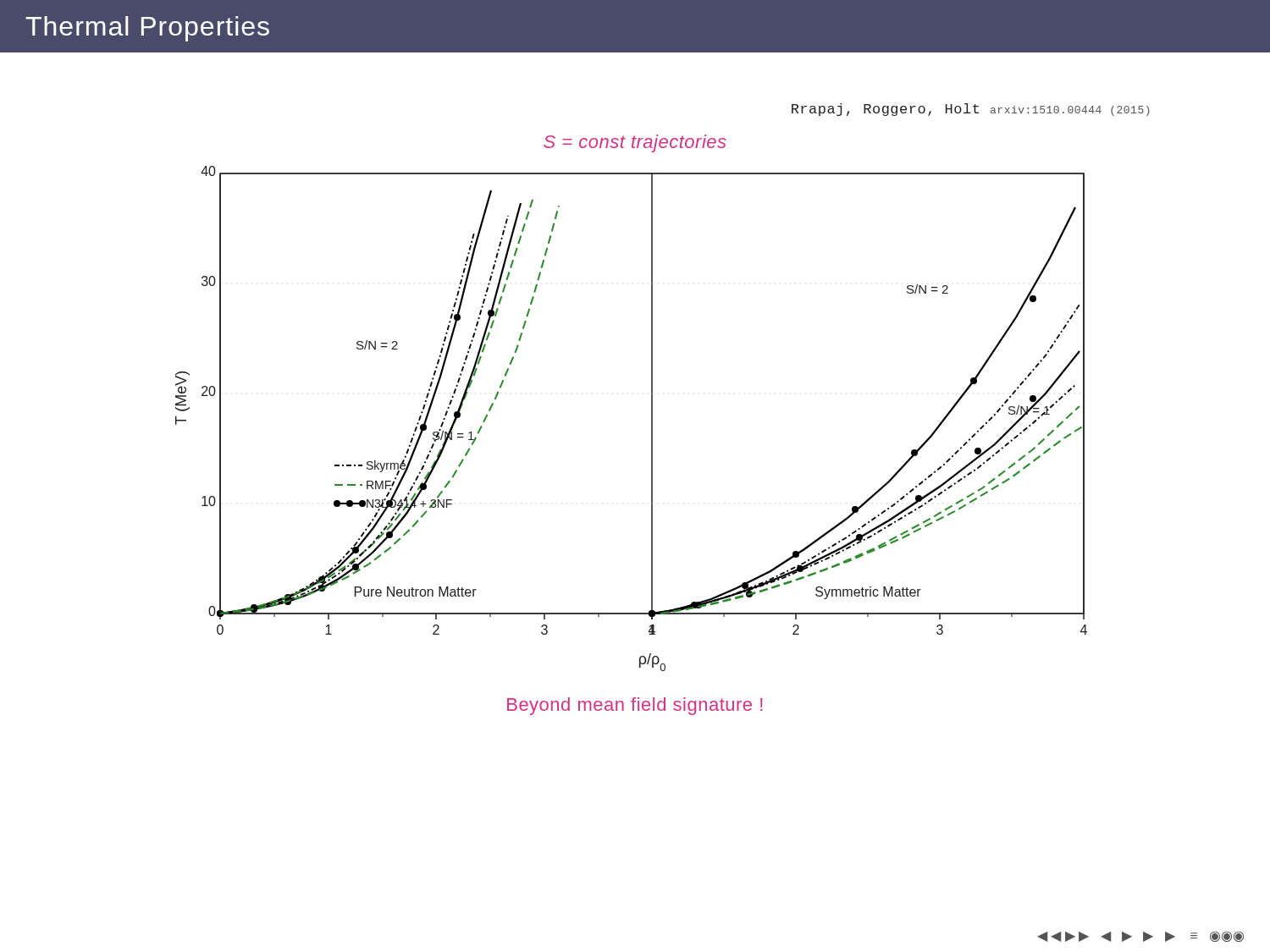Find the text that says "S = const trajectories"

pos(635,142)
